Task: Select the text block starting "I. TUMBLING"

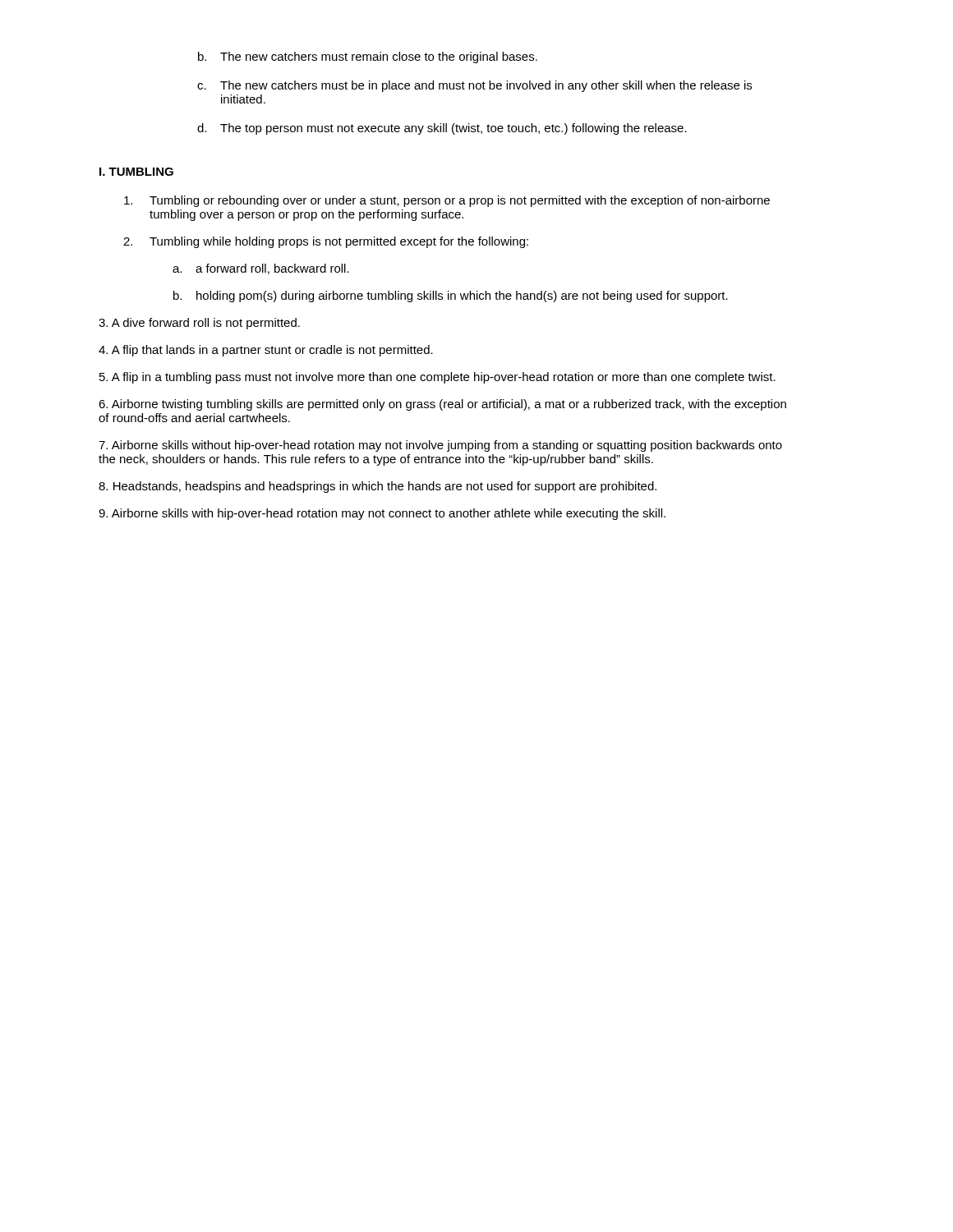Action: tap(136, 171)
